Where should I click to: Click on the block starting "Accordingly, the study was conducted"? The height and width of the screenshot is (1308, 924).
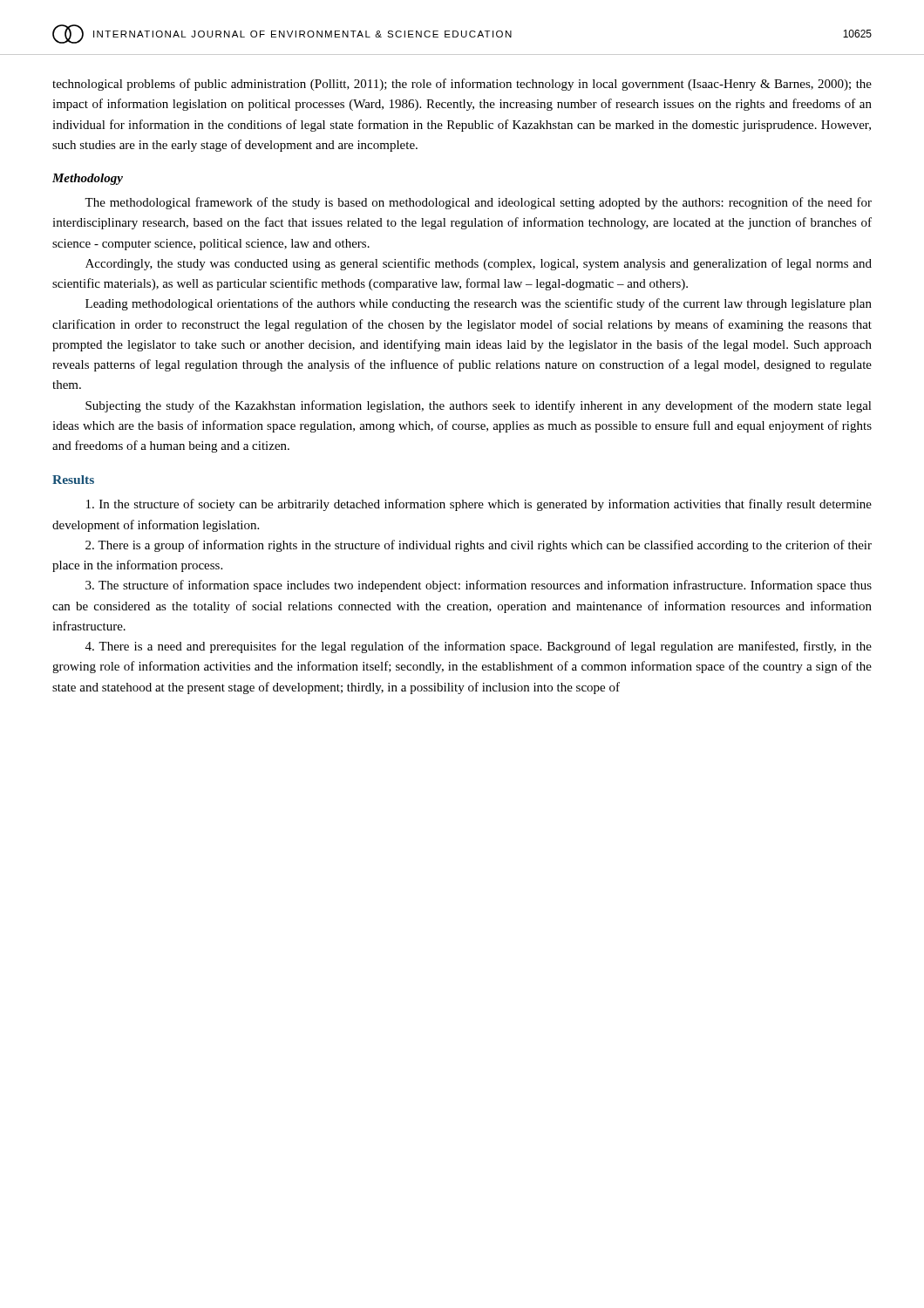462,273
